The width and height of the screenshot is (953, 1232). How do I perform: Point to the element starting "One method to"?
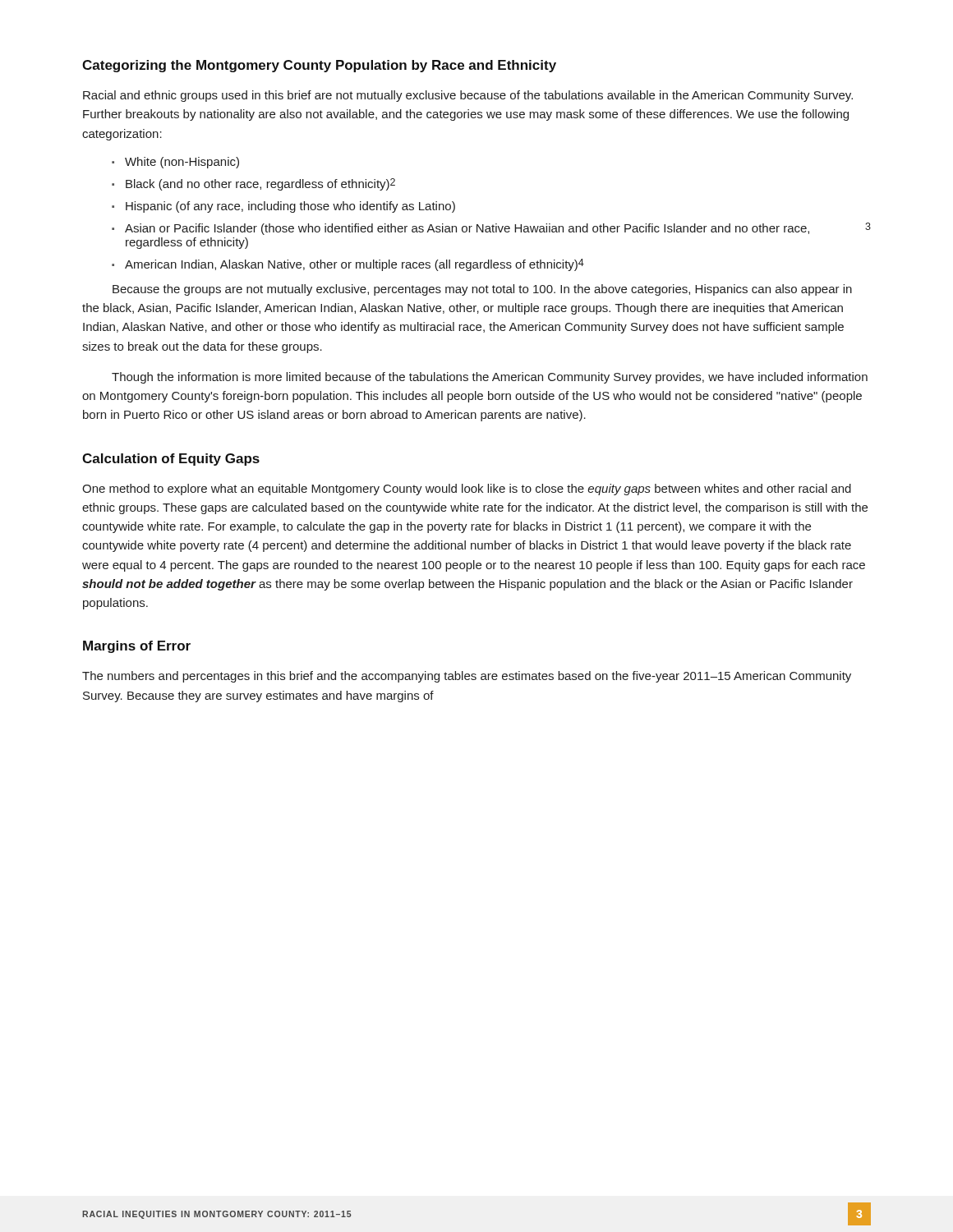pos(475,545)
